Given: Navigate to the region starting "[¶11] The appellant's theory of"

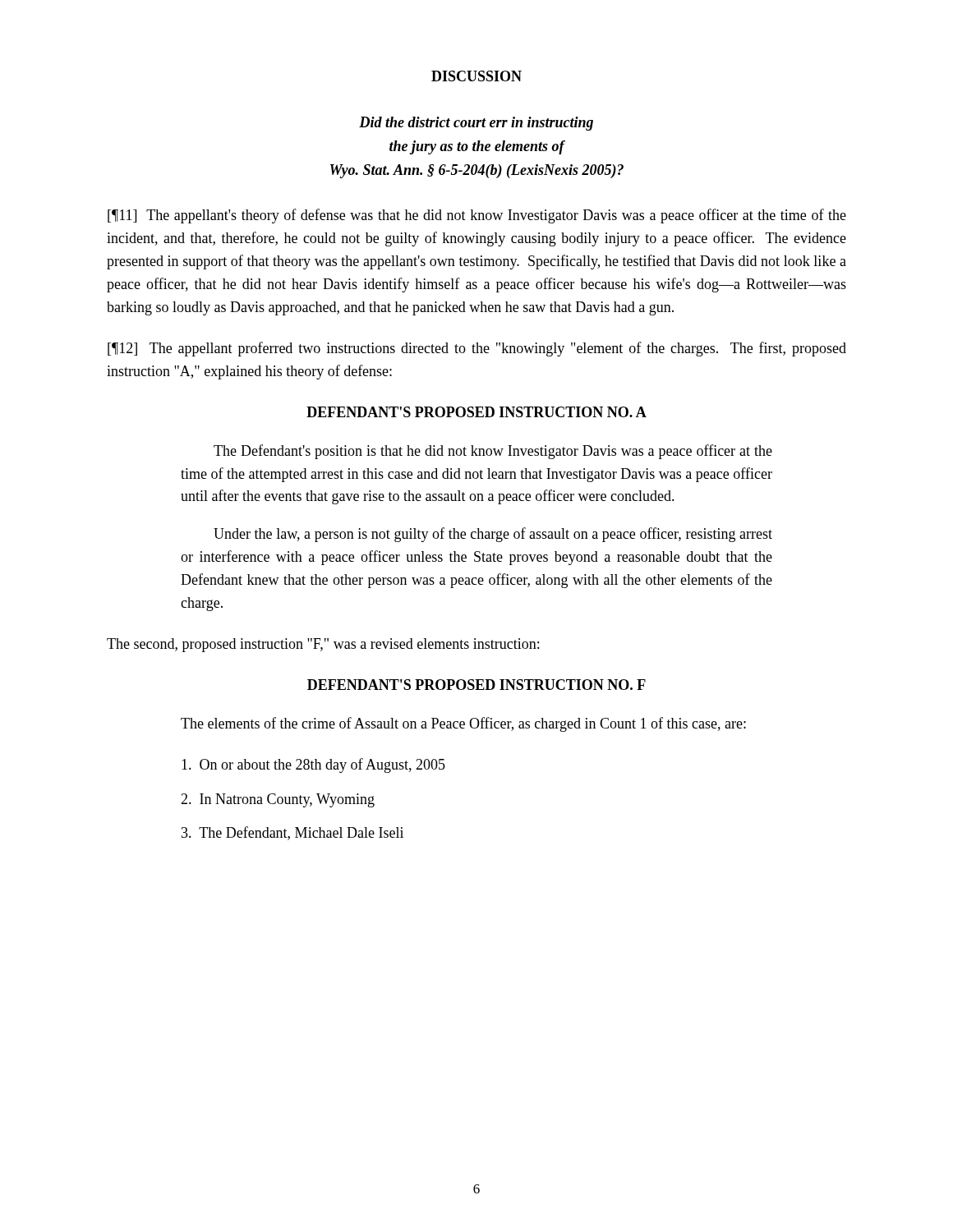Looking at the screenshot, I should point(476,261).
